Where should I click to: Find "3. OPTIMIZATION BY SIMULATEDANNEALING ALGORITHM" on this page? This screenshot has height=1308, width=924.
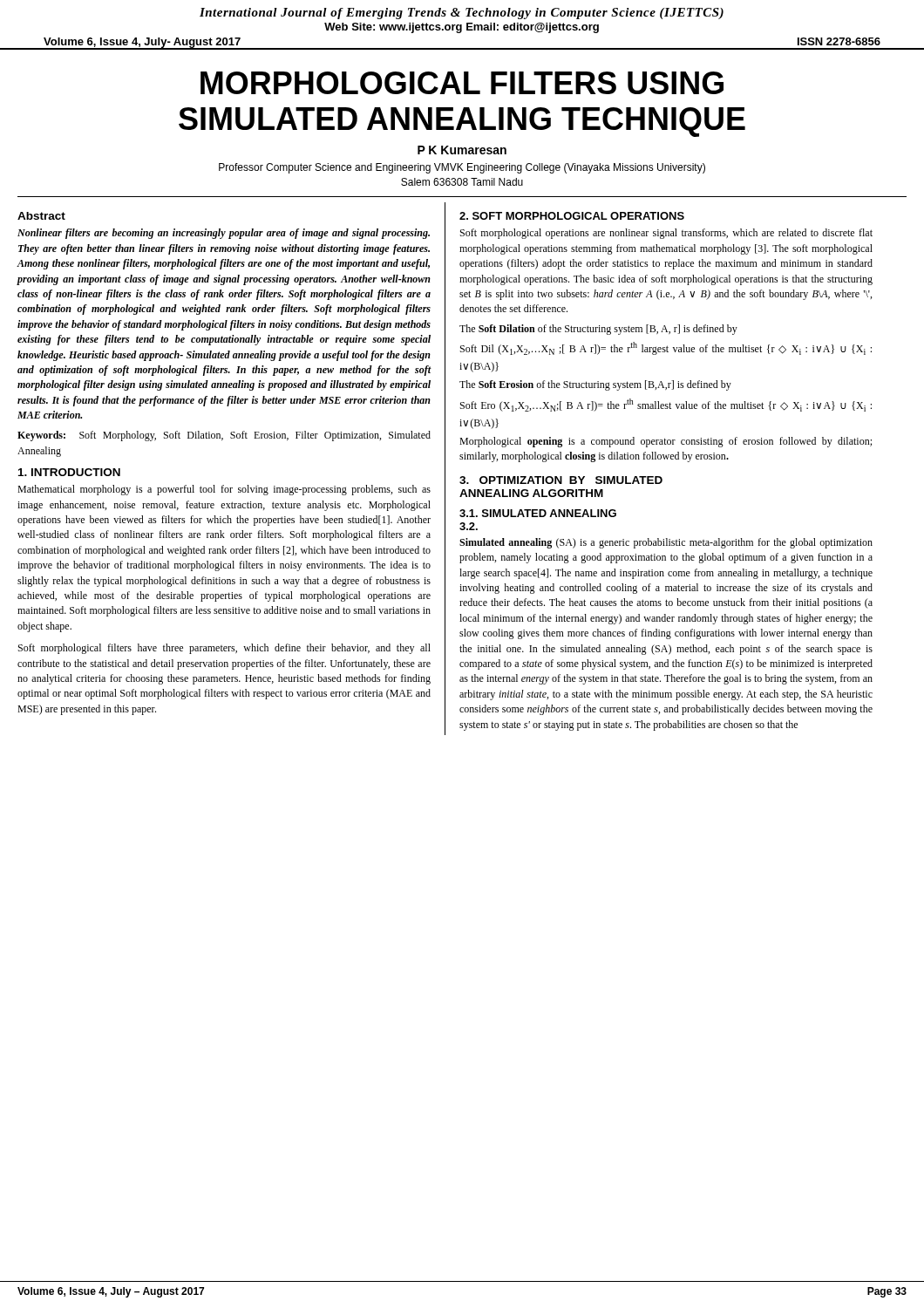(x=561, y=486)
